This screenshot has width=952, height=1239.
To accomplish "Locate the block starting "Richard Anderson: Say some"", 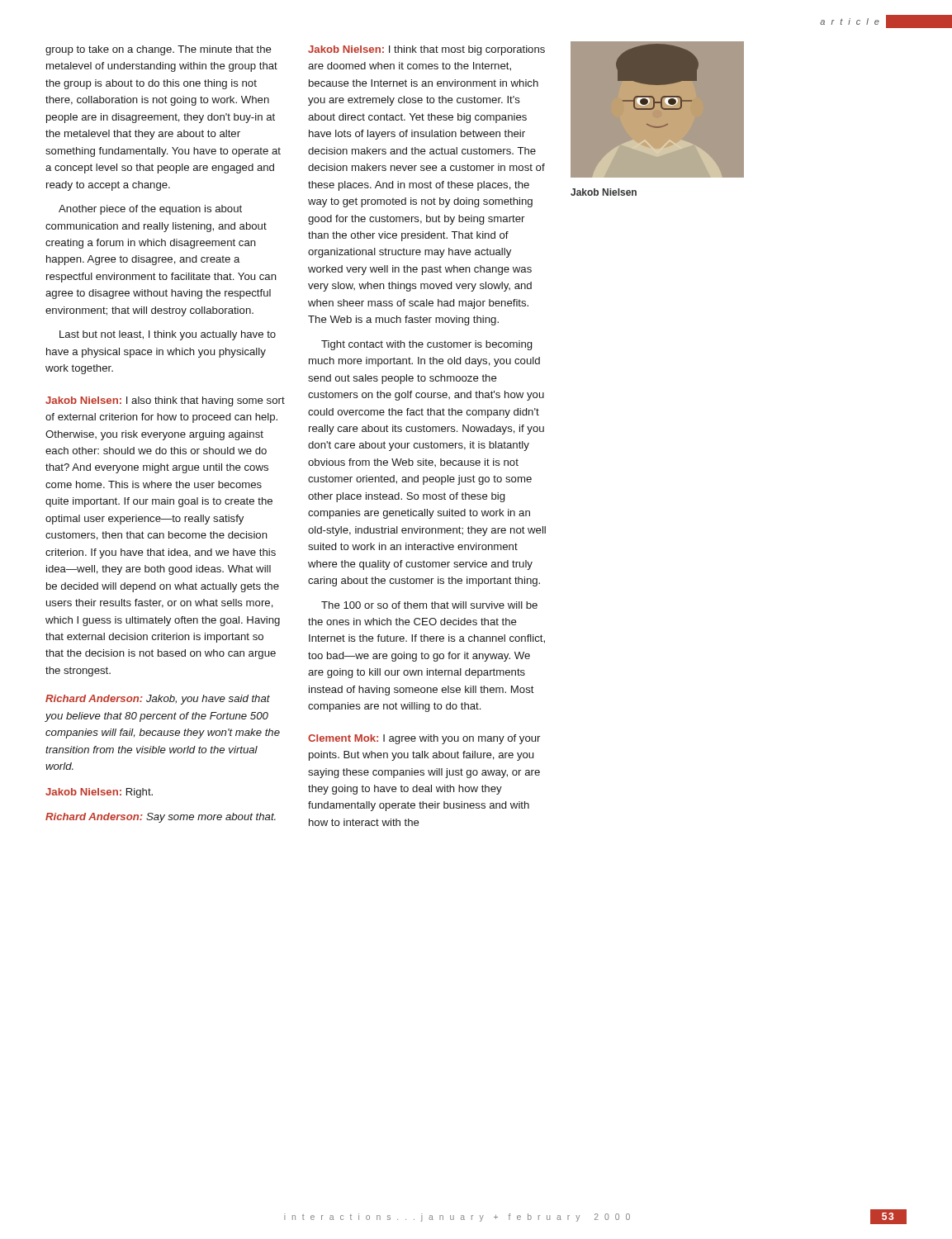I will pos(165,817).
